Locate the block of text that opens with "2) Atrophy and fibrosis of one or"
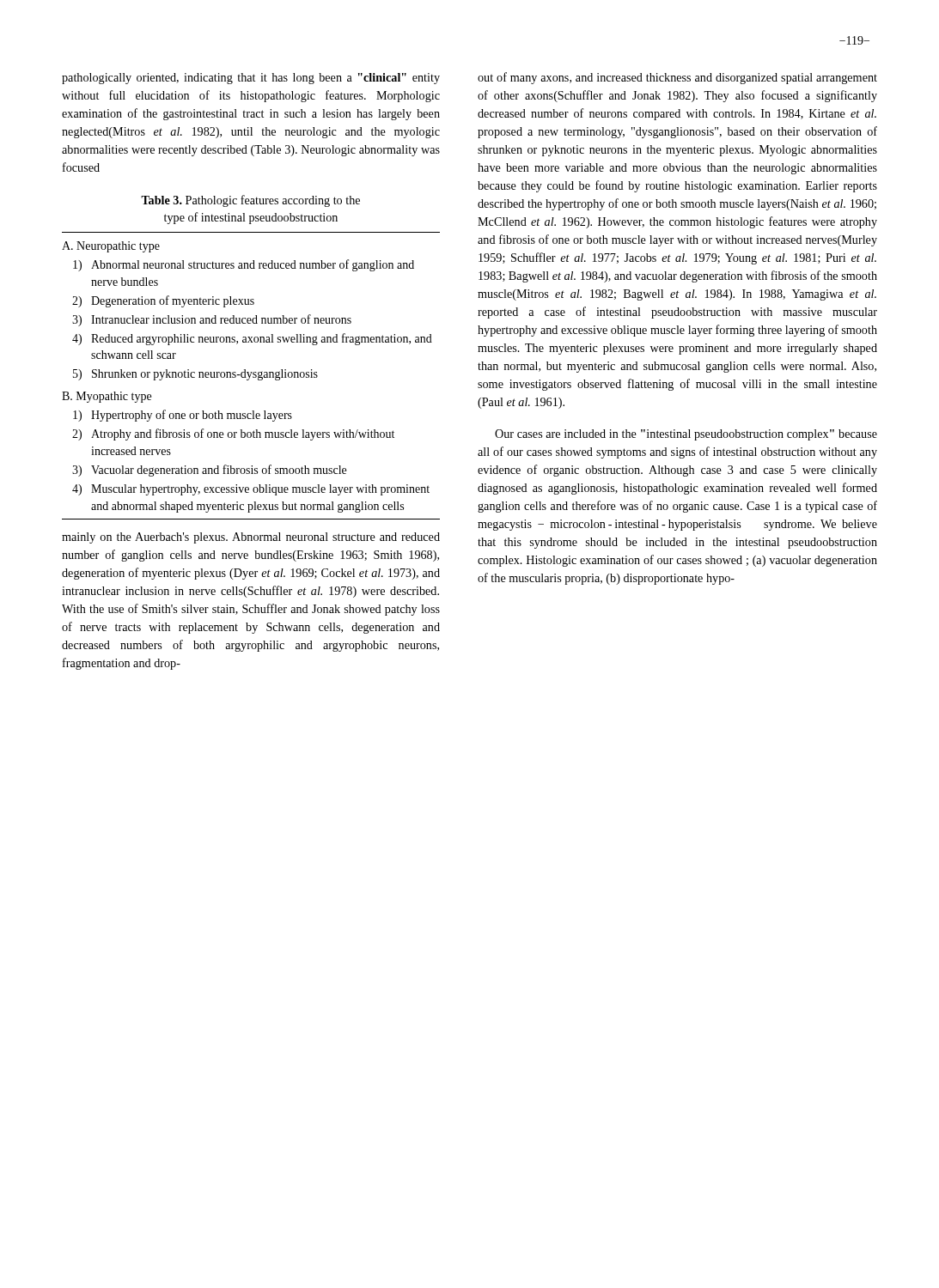The height and width of the screenshot is (1288, 939). click(x=256, y=443)
